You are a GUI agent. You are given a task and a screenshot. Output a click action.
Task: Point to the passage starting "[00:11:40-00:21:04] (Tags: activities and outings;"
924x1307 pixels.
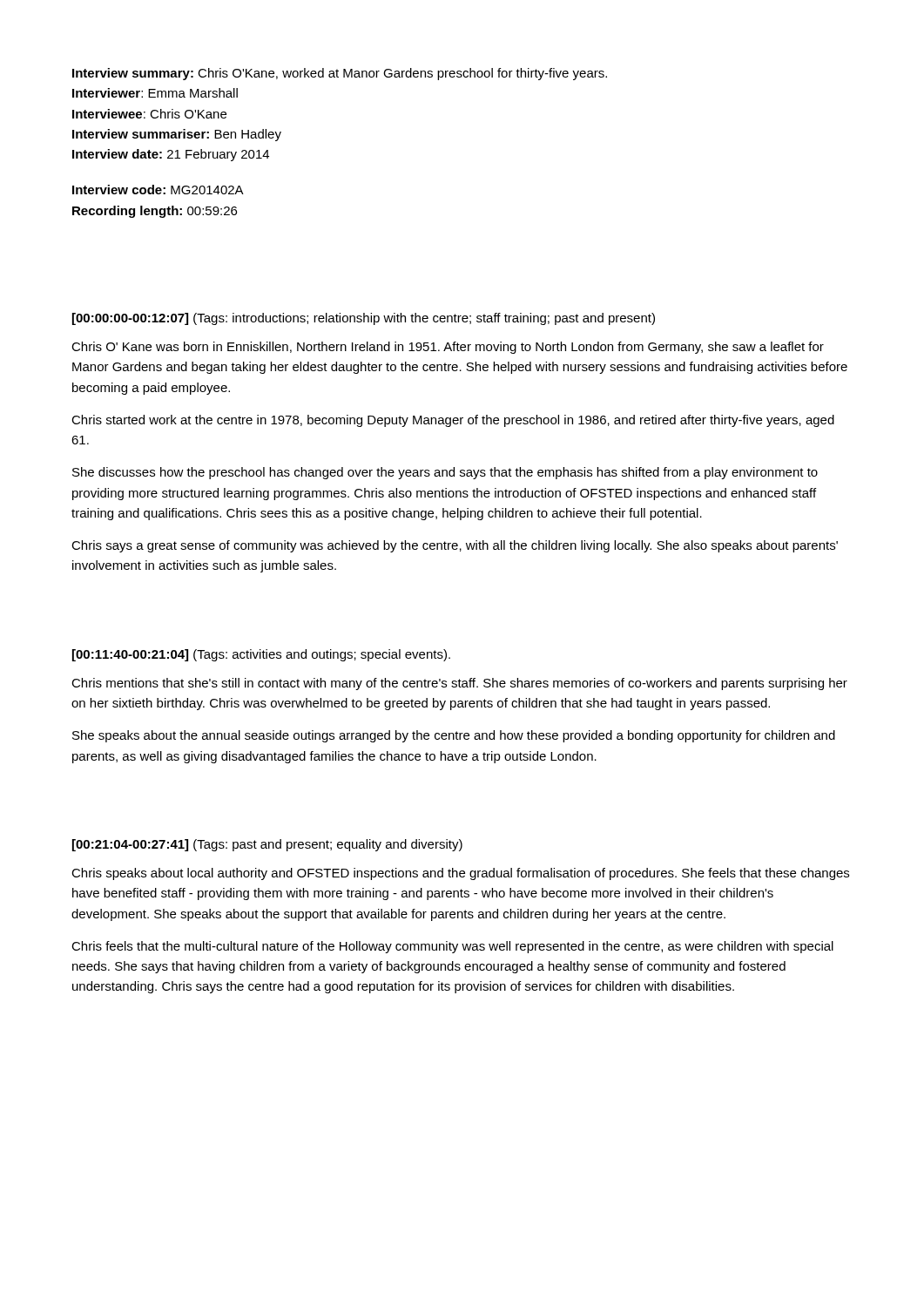[261, 654]
